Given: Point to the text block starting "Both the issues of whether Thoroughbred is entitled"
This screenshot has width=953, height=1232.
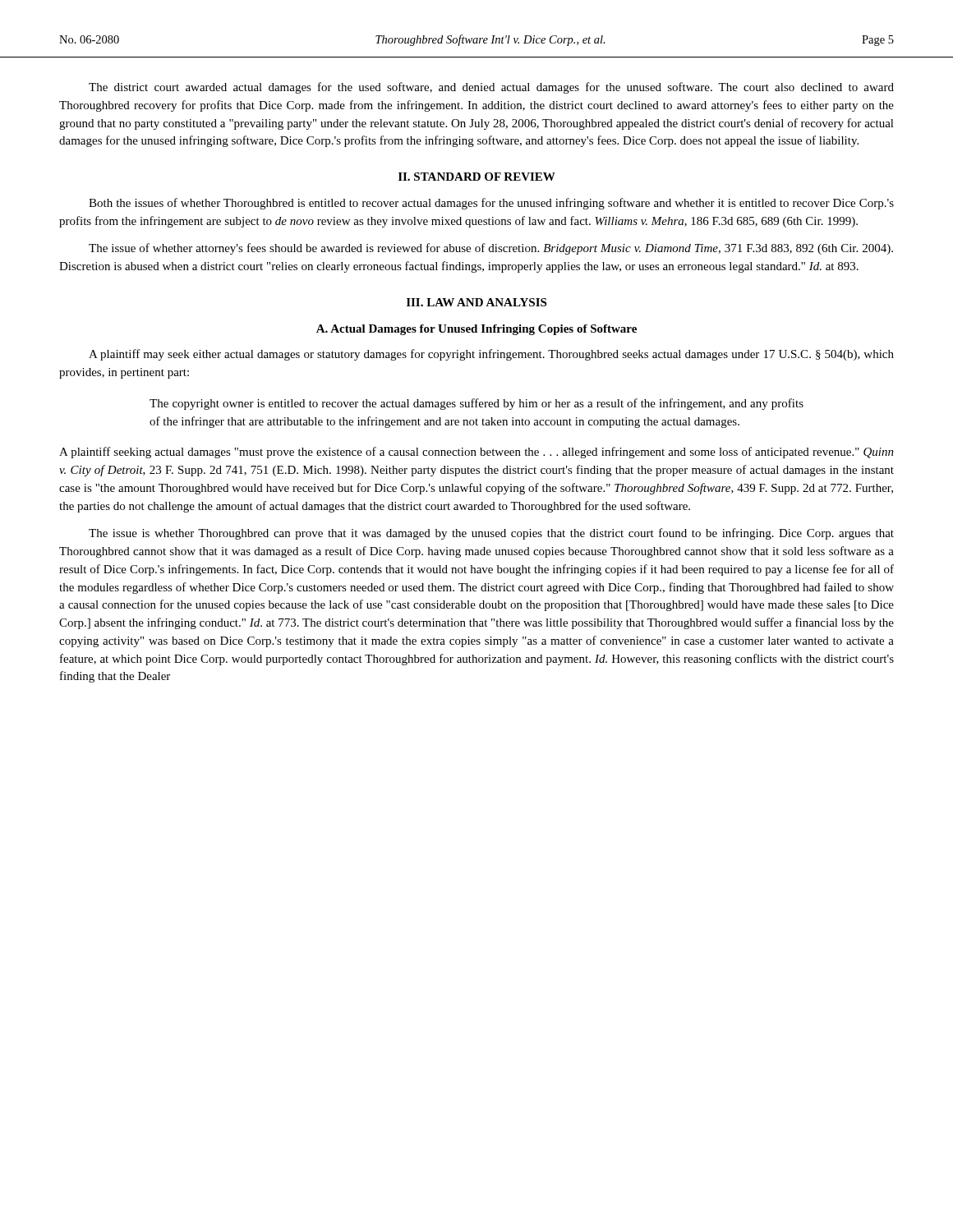Looking at the screenshot, I should 476,212.
